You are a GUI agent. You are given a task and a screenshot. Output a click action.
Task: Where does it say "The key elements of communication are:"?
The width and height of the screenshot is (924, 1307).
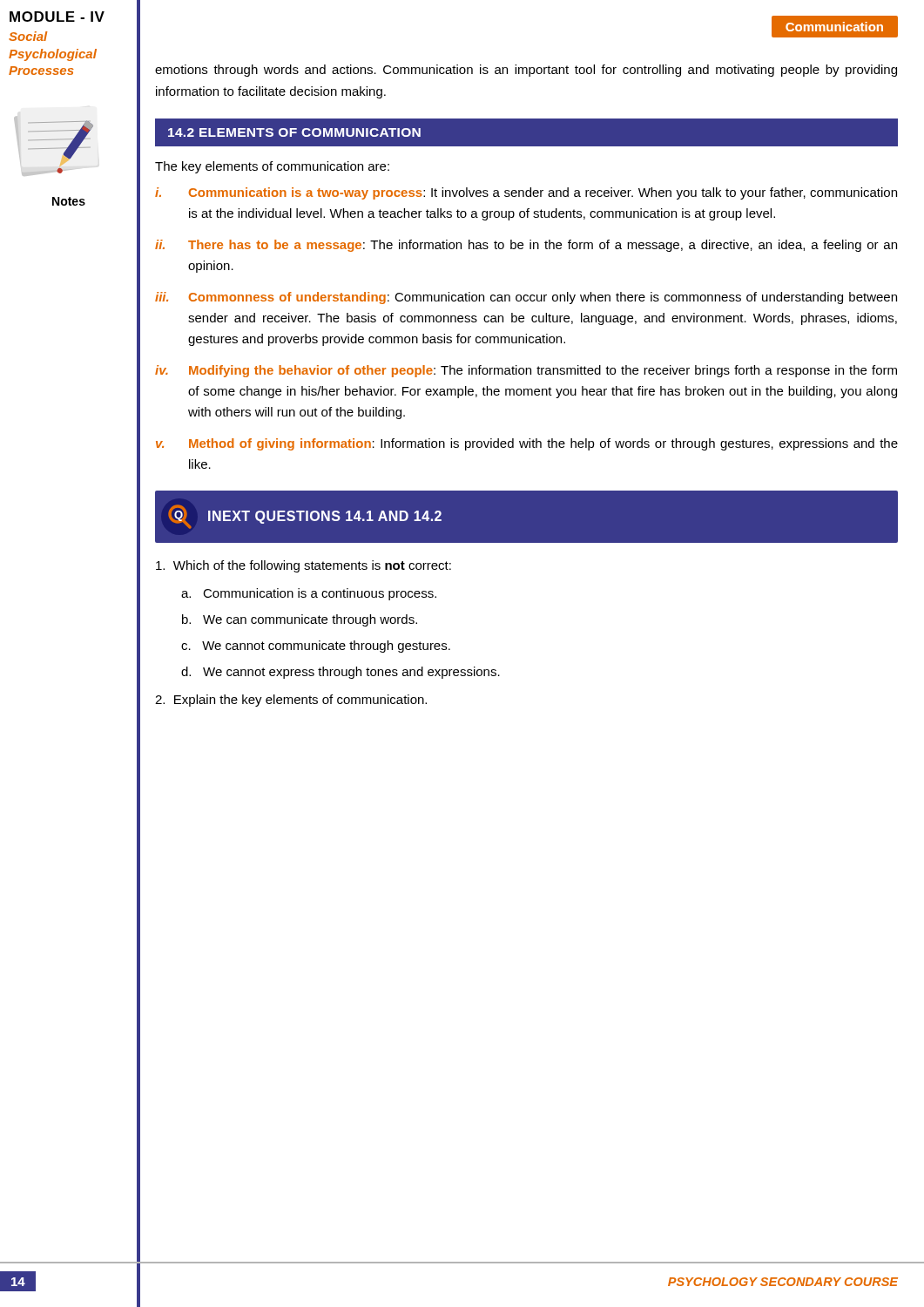273,166
